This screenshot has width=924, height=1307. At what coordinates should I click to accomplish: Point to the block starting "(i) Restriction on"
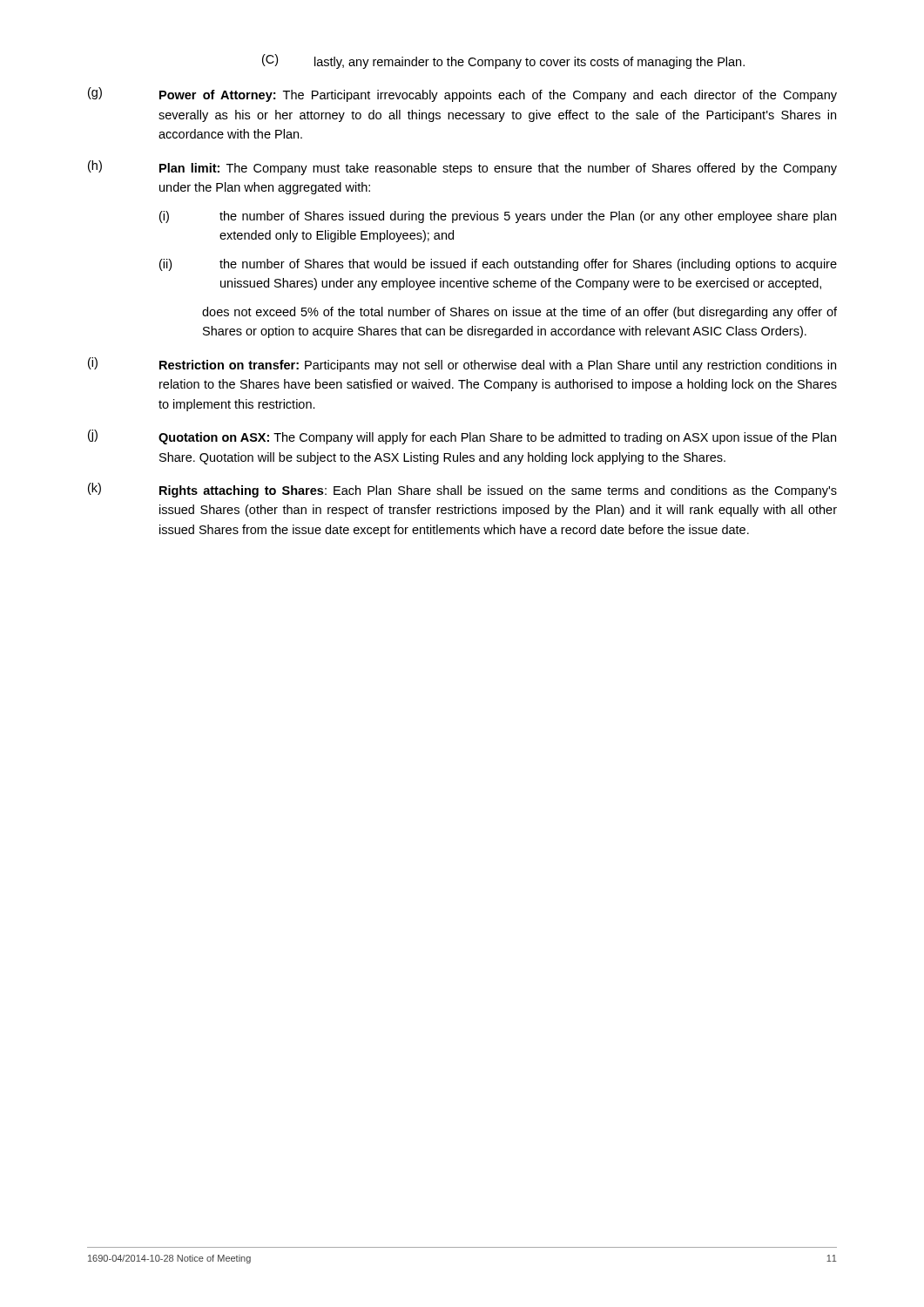pyautogui.click(x=462, y=385)
